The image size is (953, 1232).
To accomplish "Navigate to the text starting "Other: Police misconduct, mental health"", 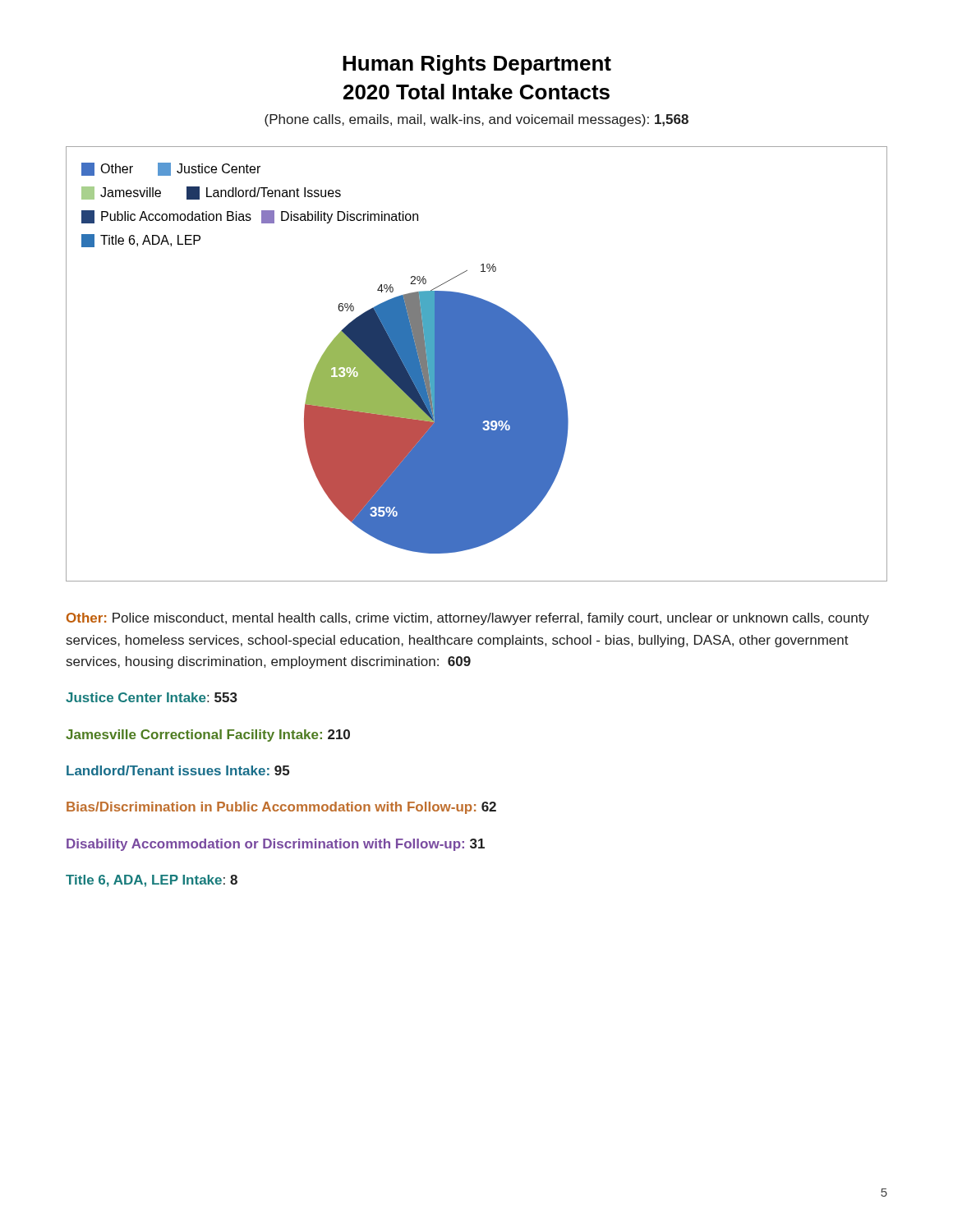I will [x=467, y=640].
